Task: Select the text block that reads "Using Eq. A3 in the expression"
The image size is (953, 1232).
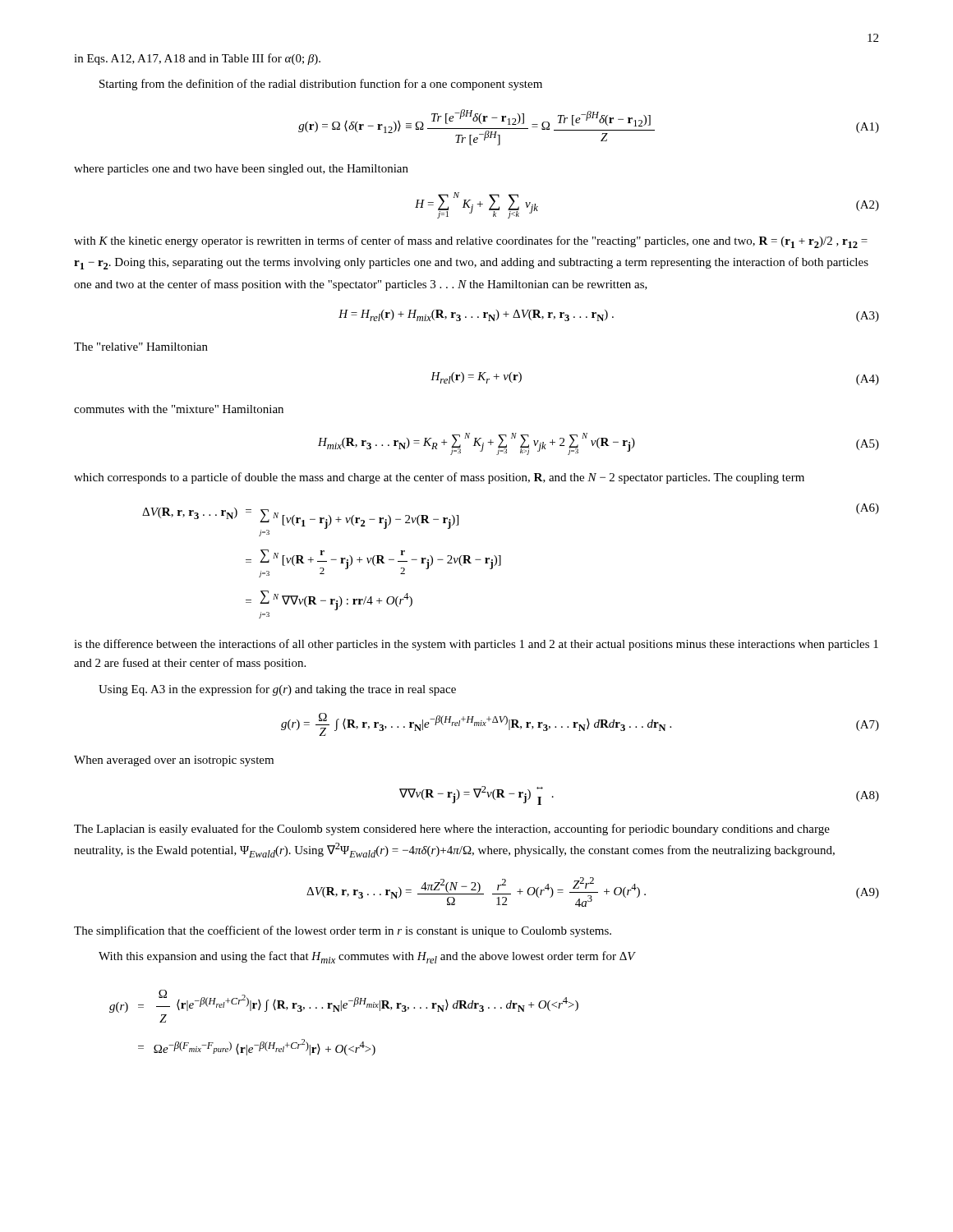Action: (277, 689)
